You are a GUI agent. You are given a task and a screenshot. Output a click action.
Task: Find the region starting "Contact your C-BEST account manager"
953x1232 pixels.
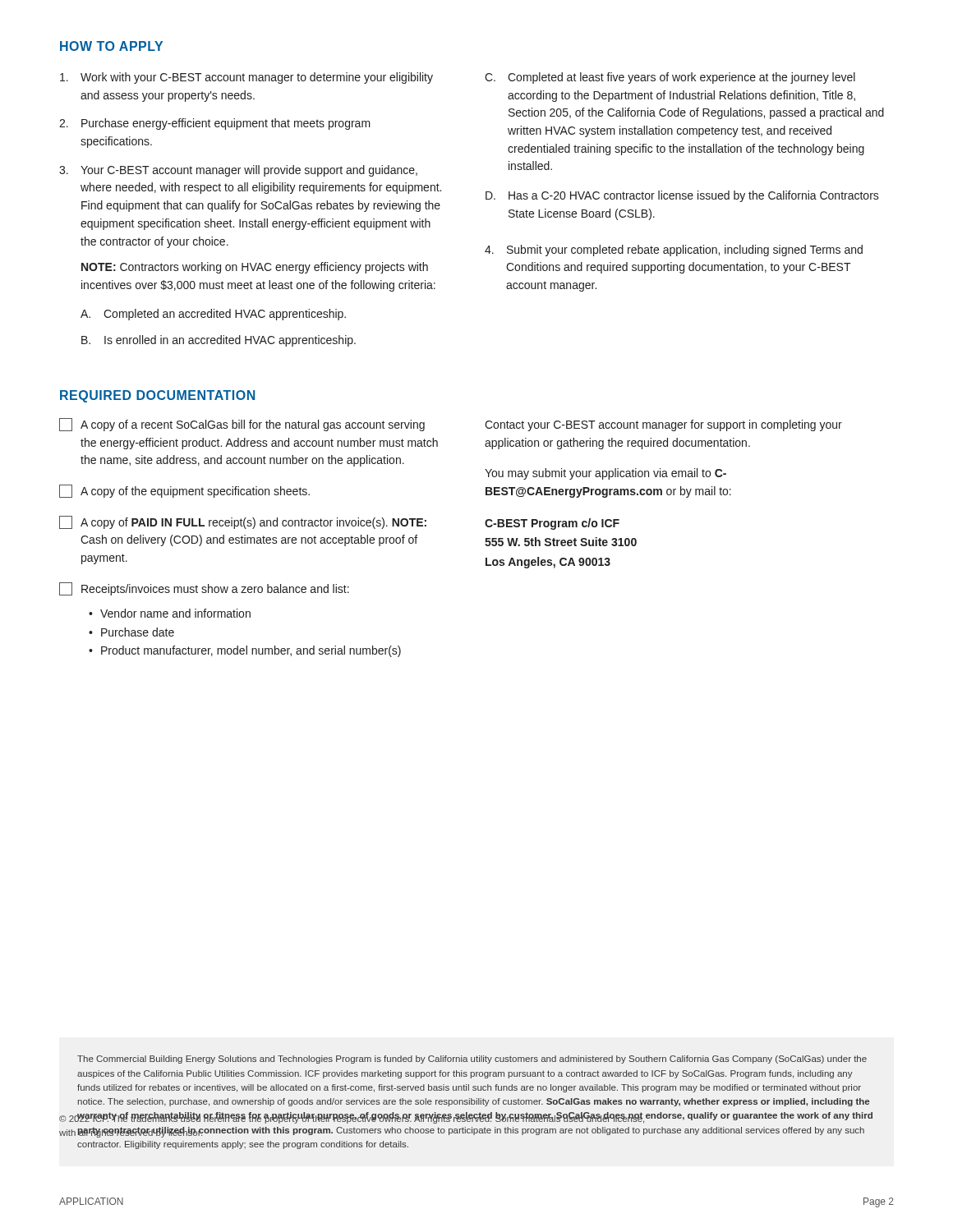pyautogui.click(x=663, y=433)
